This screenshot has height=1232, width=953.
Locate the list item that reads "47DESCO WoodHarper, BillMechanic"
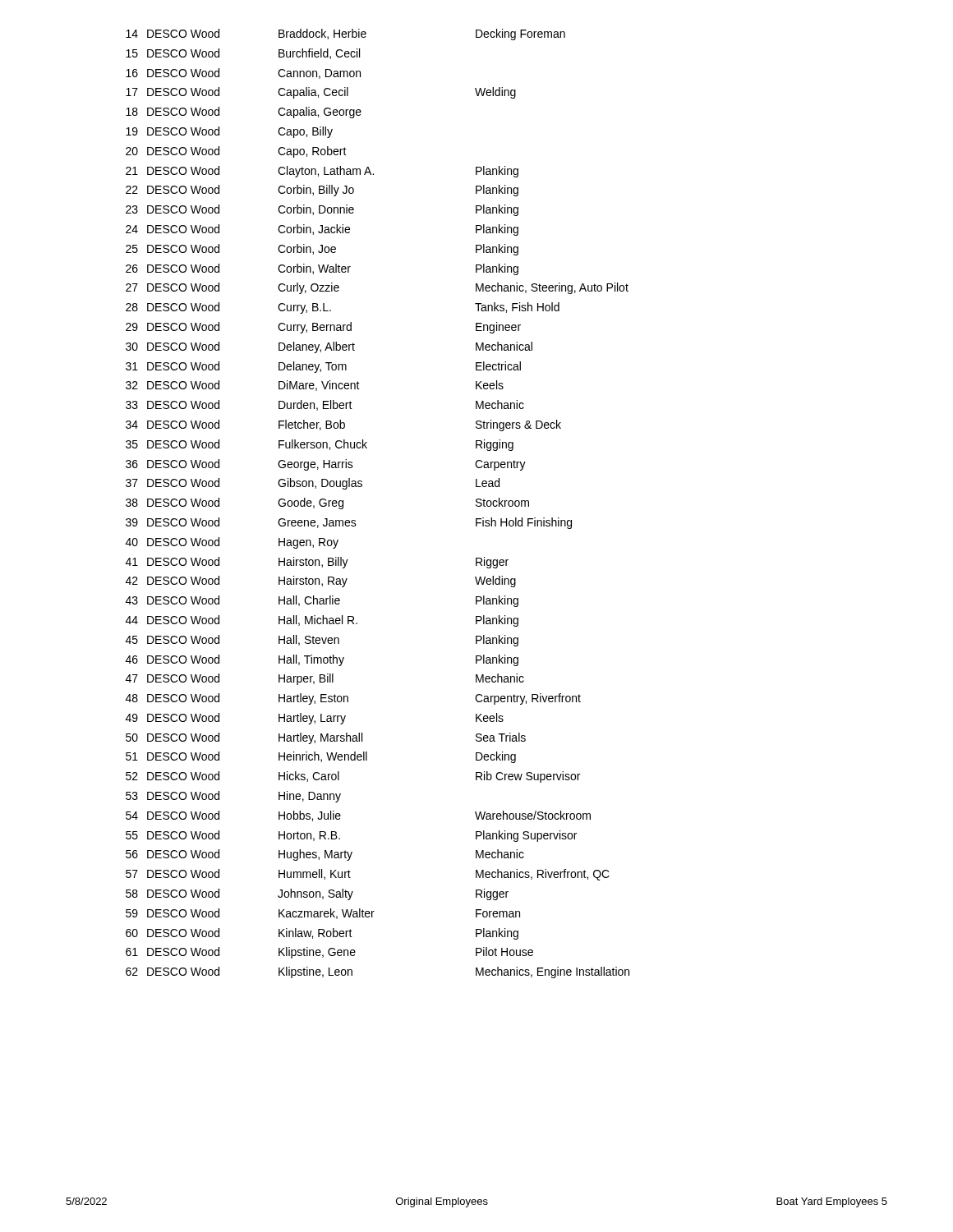pos(497,679)
